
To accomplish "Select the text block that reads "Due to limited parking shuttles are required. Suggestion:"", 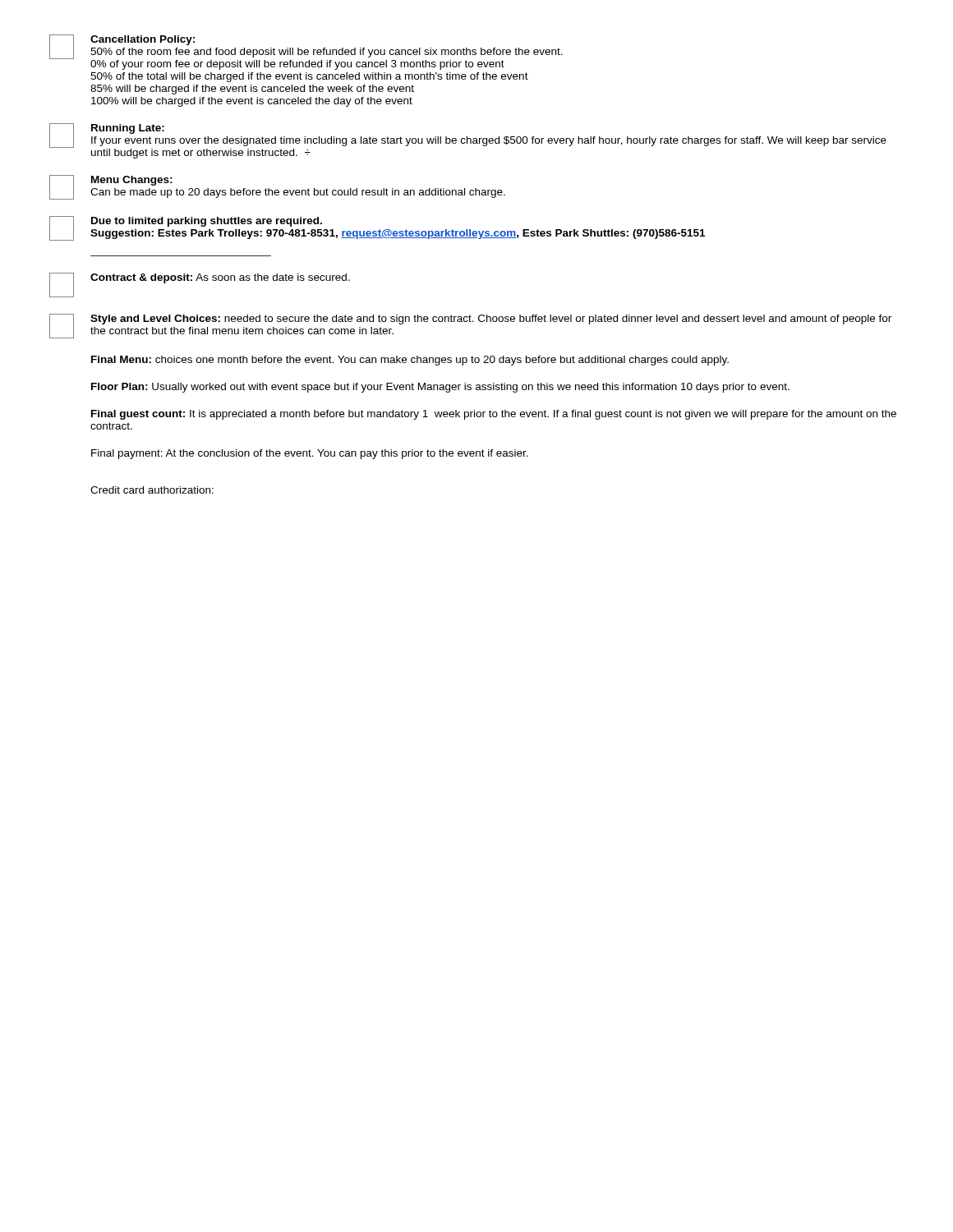I will tap(476, 227).
